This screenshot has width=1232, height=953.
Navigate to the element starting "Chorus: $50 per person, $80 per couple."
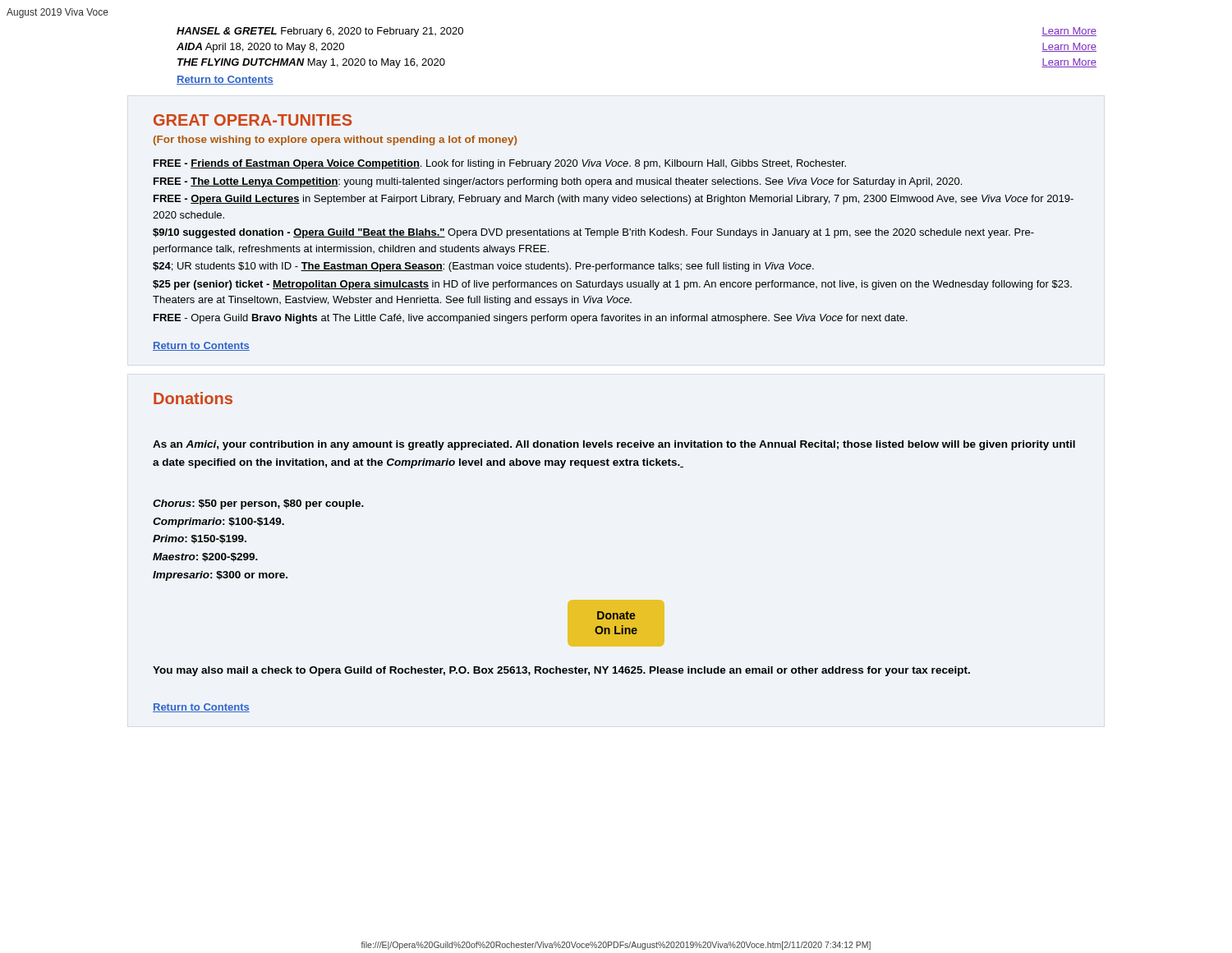pos(258,503)
